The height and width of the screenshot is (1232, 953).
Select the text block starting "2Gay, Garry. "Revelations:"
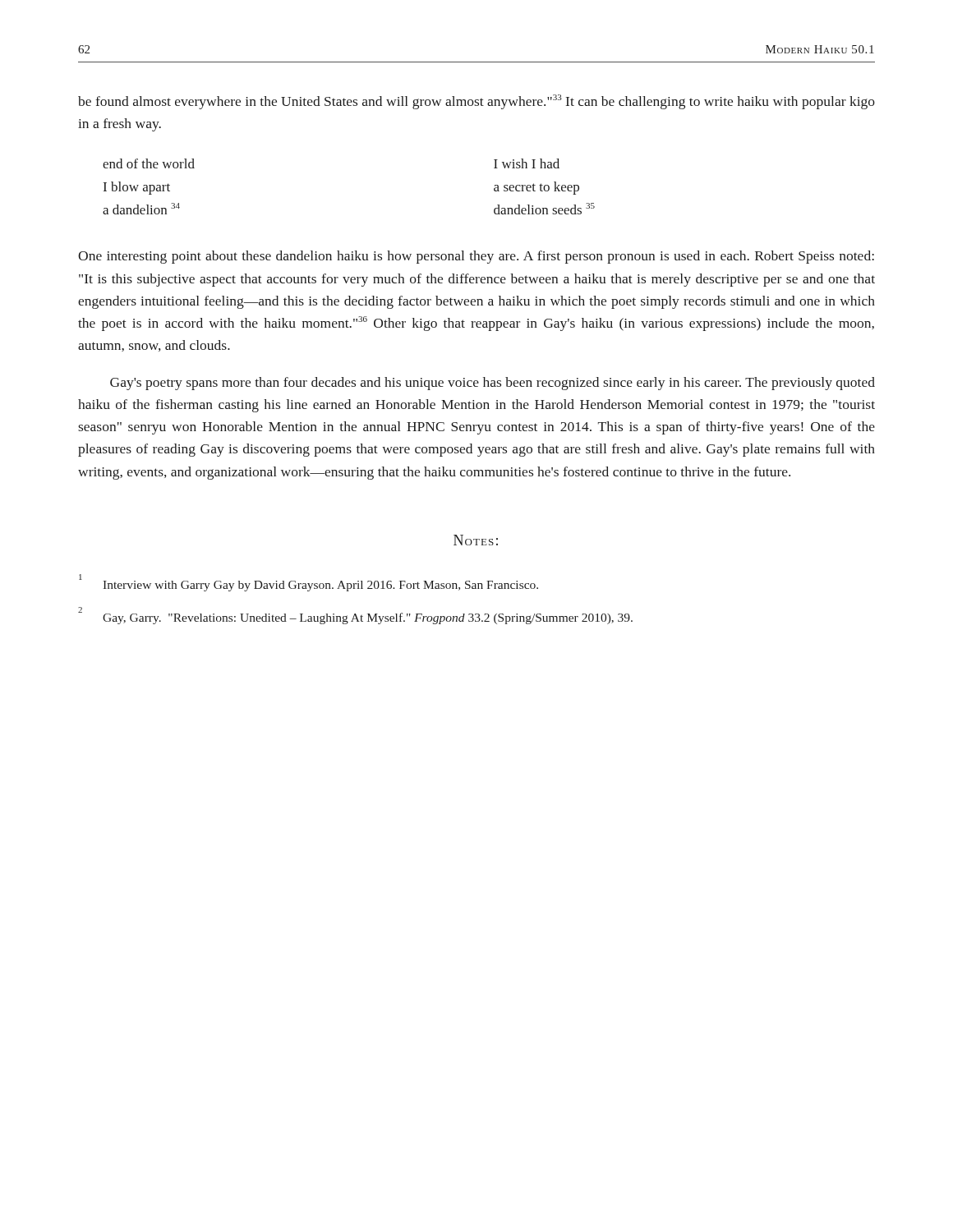(x=356, y=616)
